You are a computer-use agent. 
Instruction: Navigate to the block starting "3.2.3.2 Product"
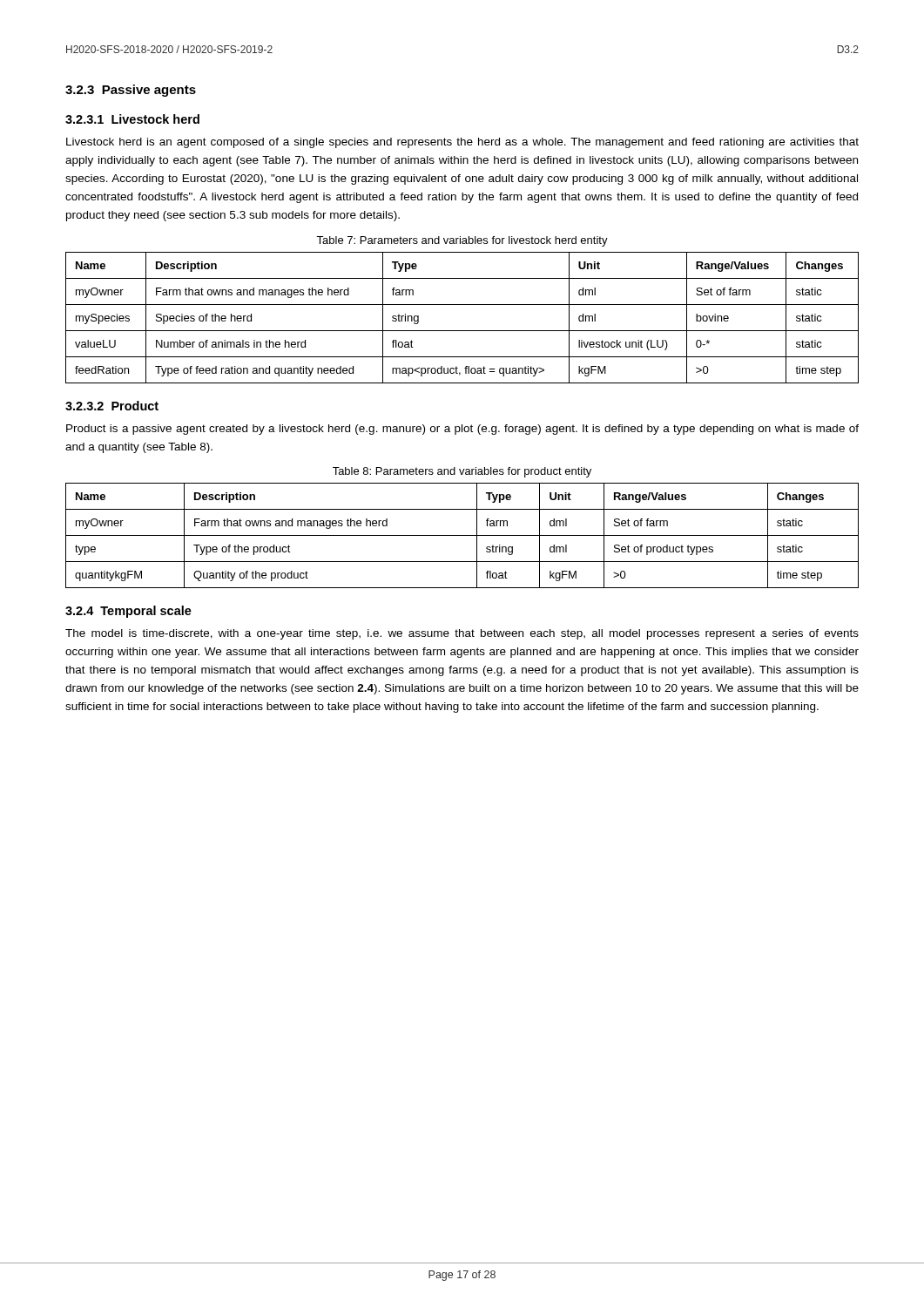tap(112, 406)
